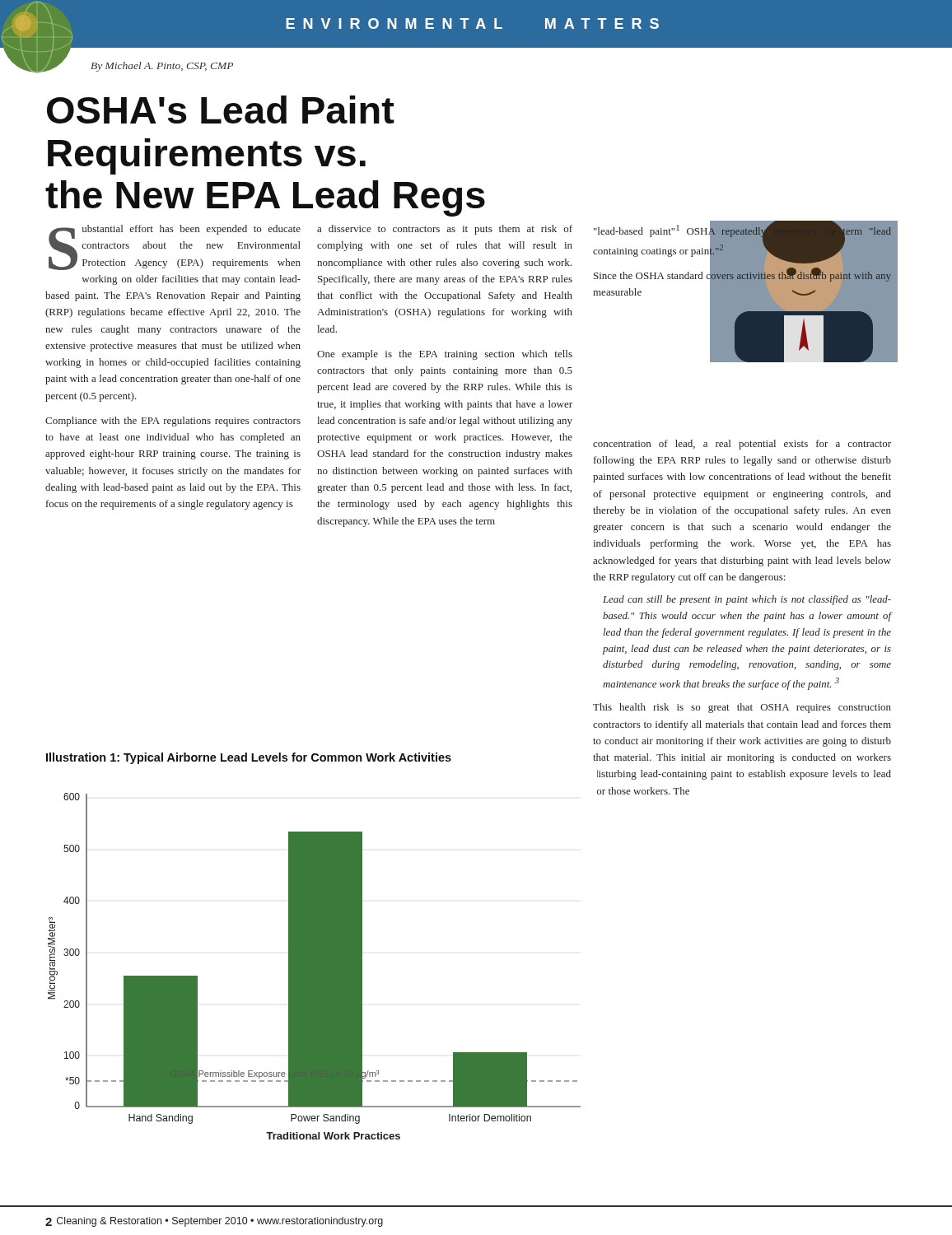Select the text block starting "Substantial effort has been expended"
Image resolution: width=952 pixels, height=1235 pixels.
coord(173,367)
